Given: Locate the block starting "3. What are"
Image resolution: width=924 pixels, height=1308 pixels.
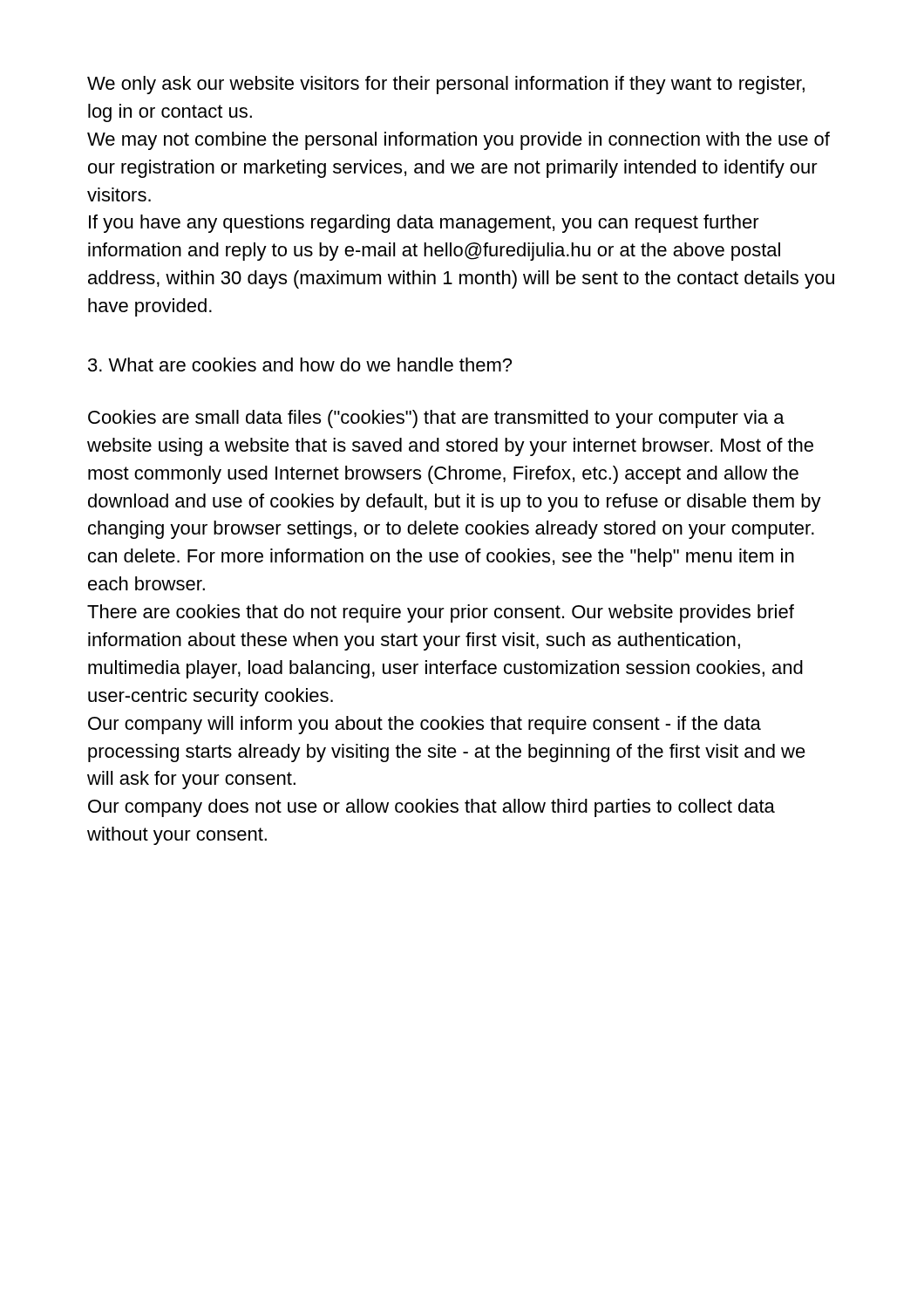Looking at the screenshot, I should click(300, 365).
